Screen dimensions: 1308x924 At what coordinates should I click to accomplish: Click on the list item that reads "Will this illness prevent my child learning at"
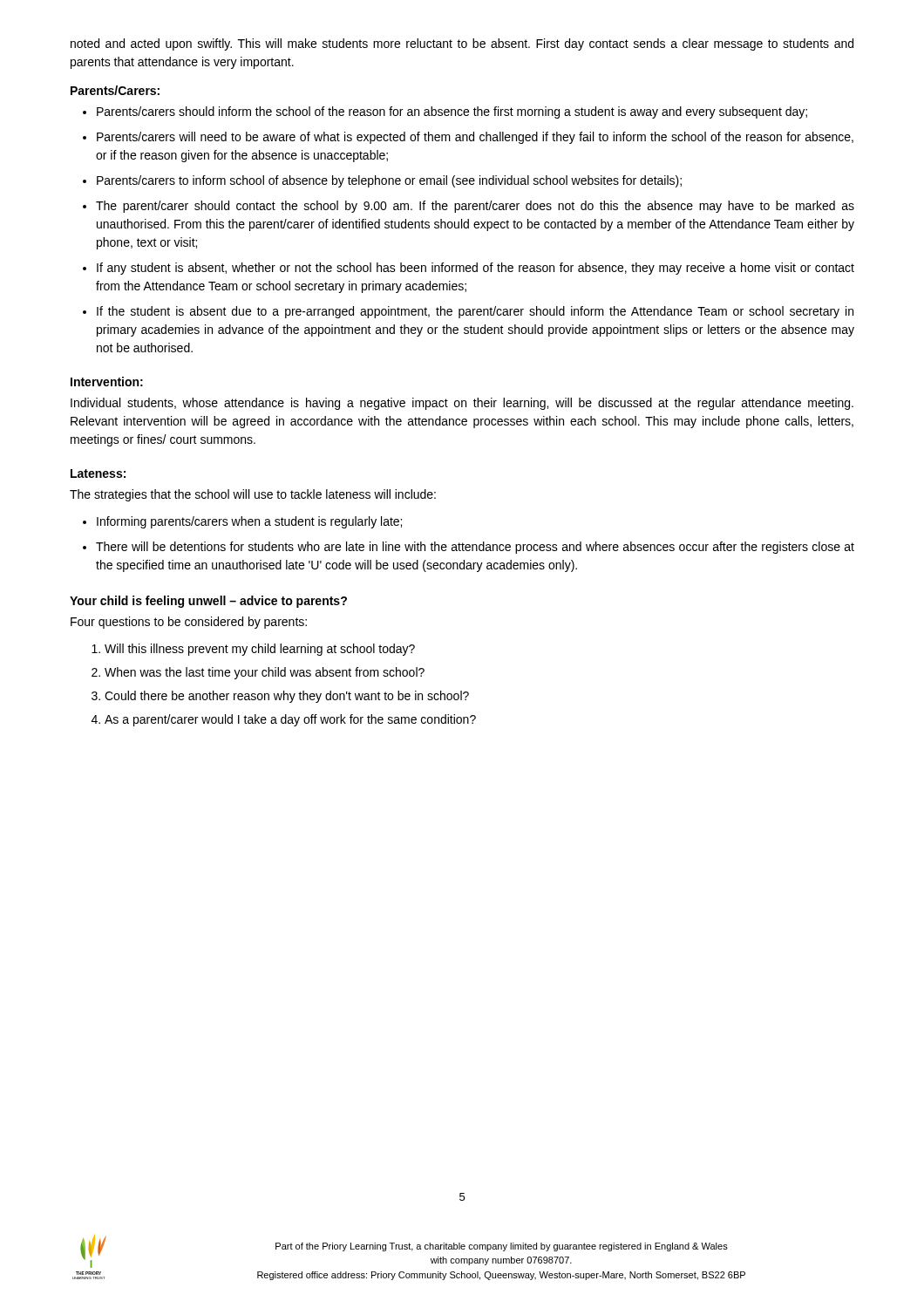tap(260, 650)
